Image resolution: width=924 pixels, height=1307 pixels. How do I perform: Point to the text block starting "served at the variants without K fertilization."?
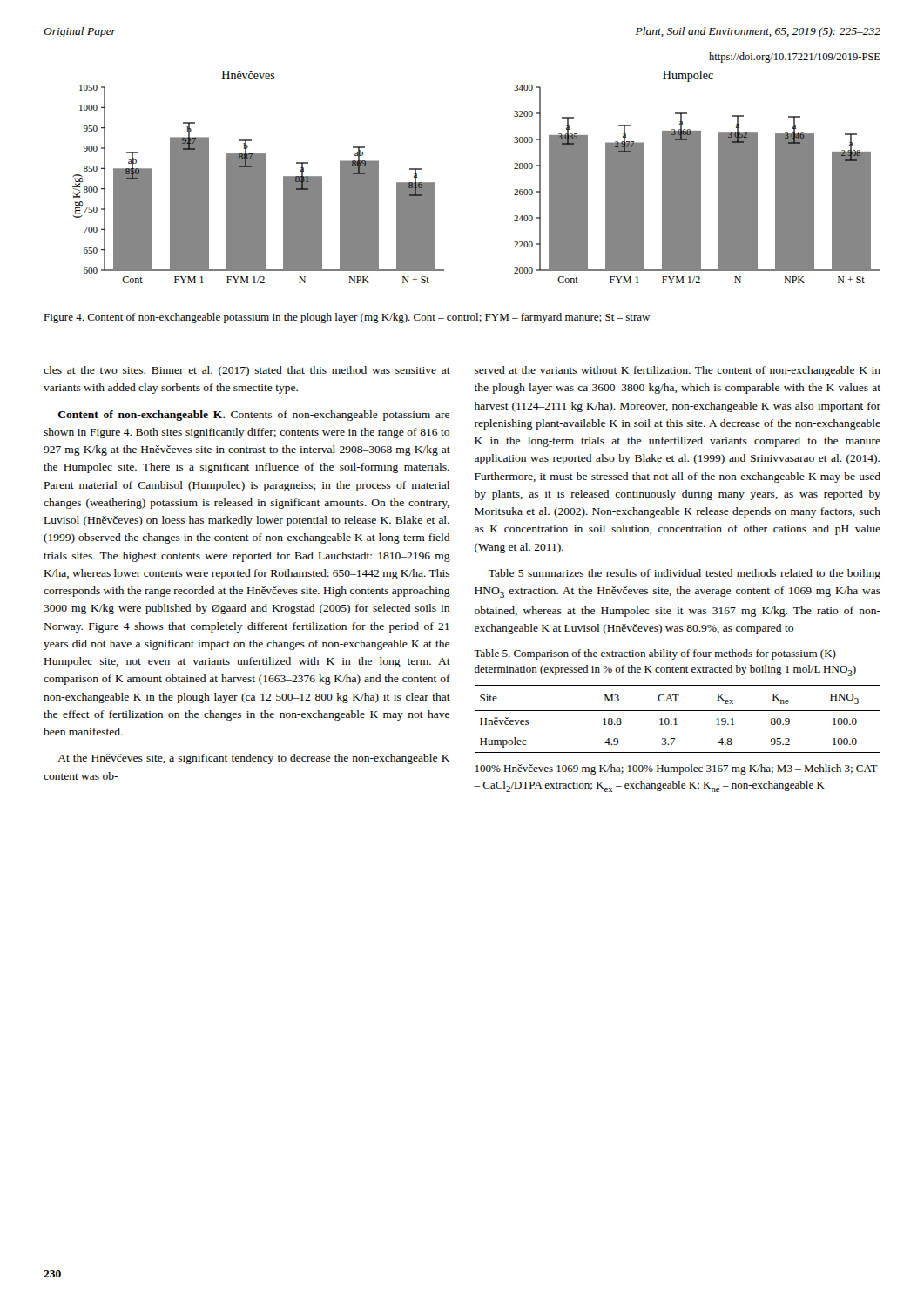677,499
